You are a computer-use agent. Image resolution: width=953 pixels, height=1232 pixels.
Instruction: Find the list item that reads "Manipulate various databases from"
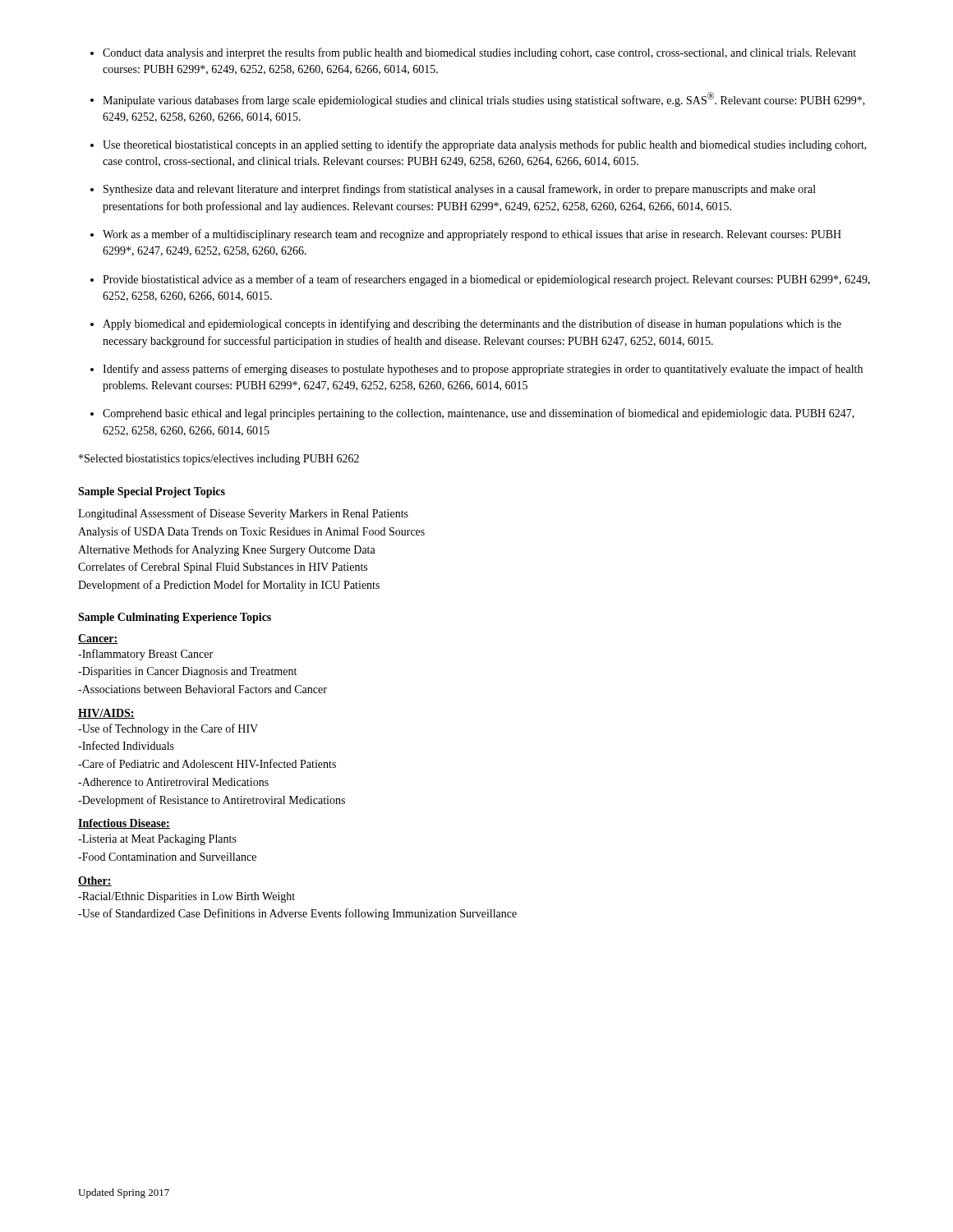[x=489, y=108]
